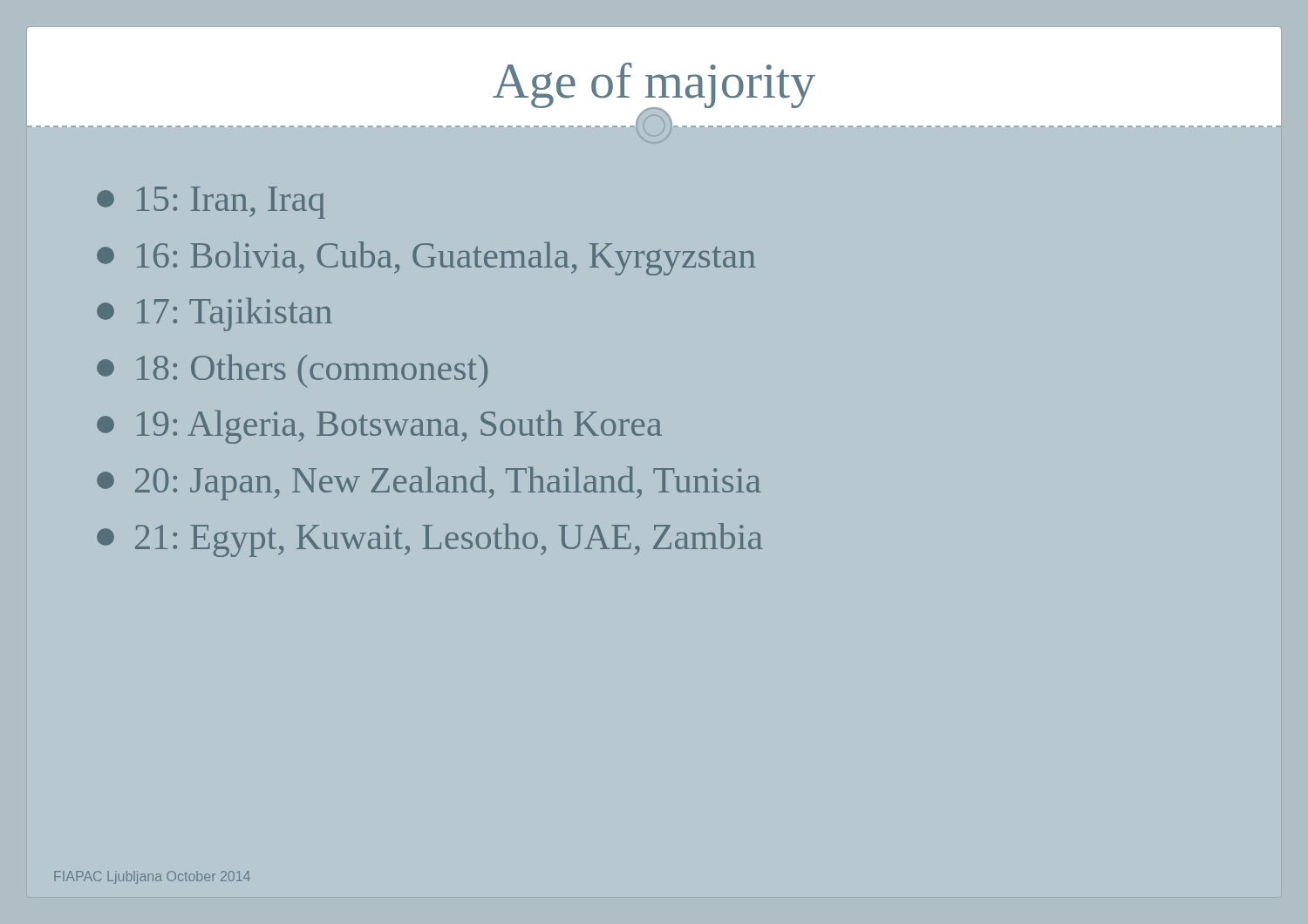Find the list item that says "15: Iran, Iraq"
This screenshot has width=1308, height=924.
(211, 199)
